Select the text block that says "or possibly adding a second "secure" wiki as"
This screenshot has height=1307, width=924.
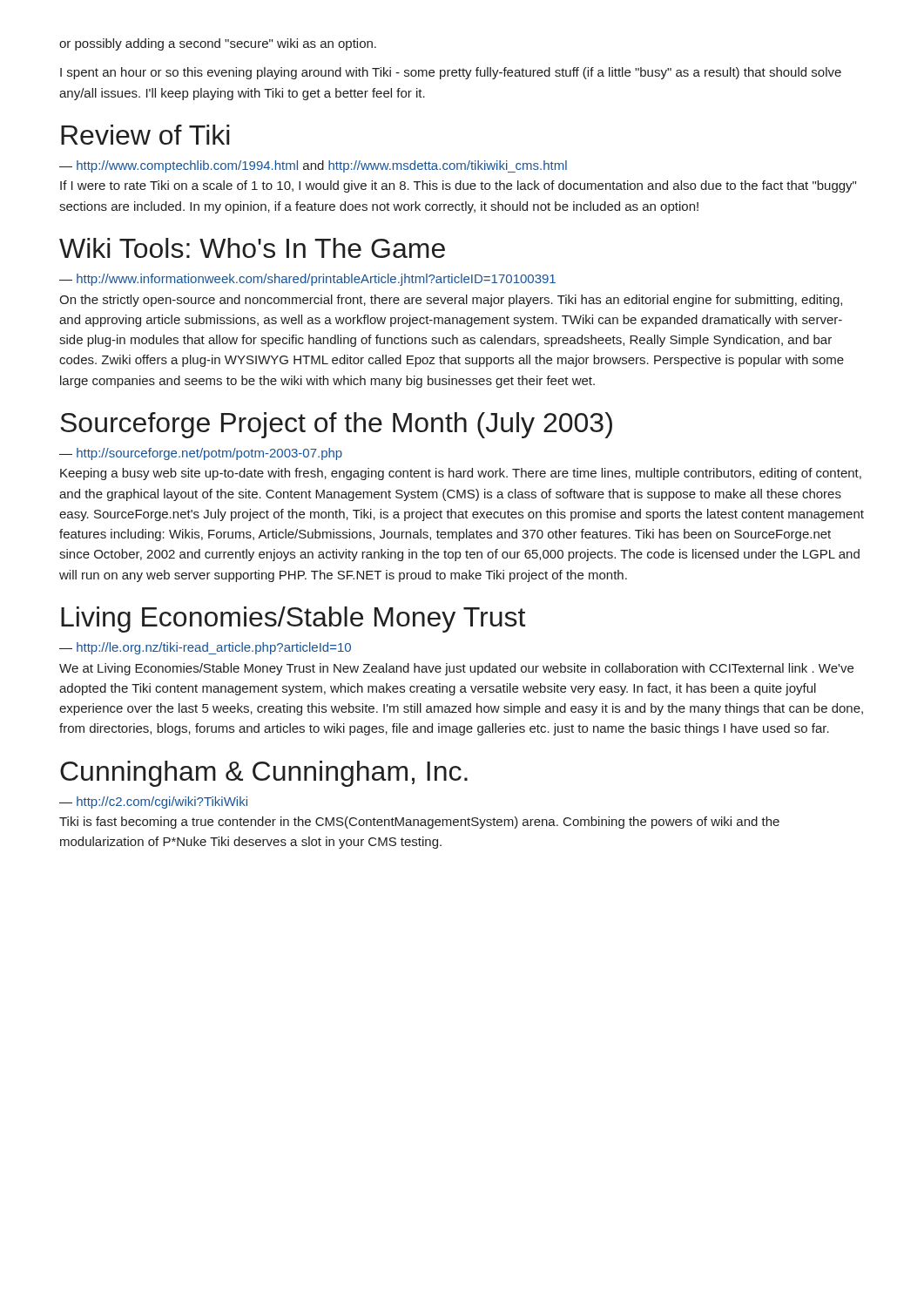[x=218, y=43]
